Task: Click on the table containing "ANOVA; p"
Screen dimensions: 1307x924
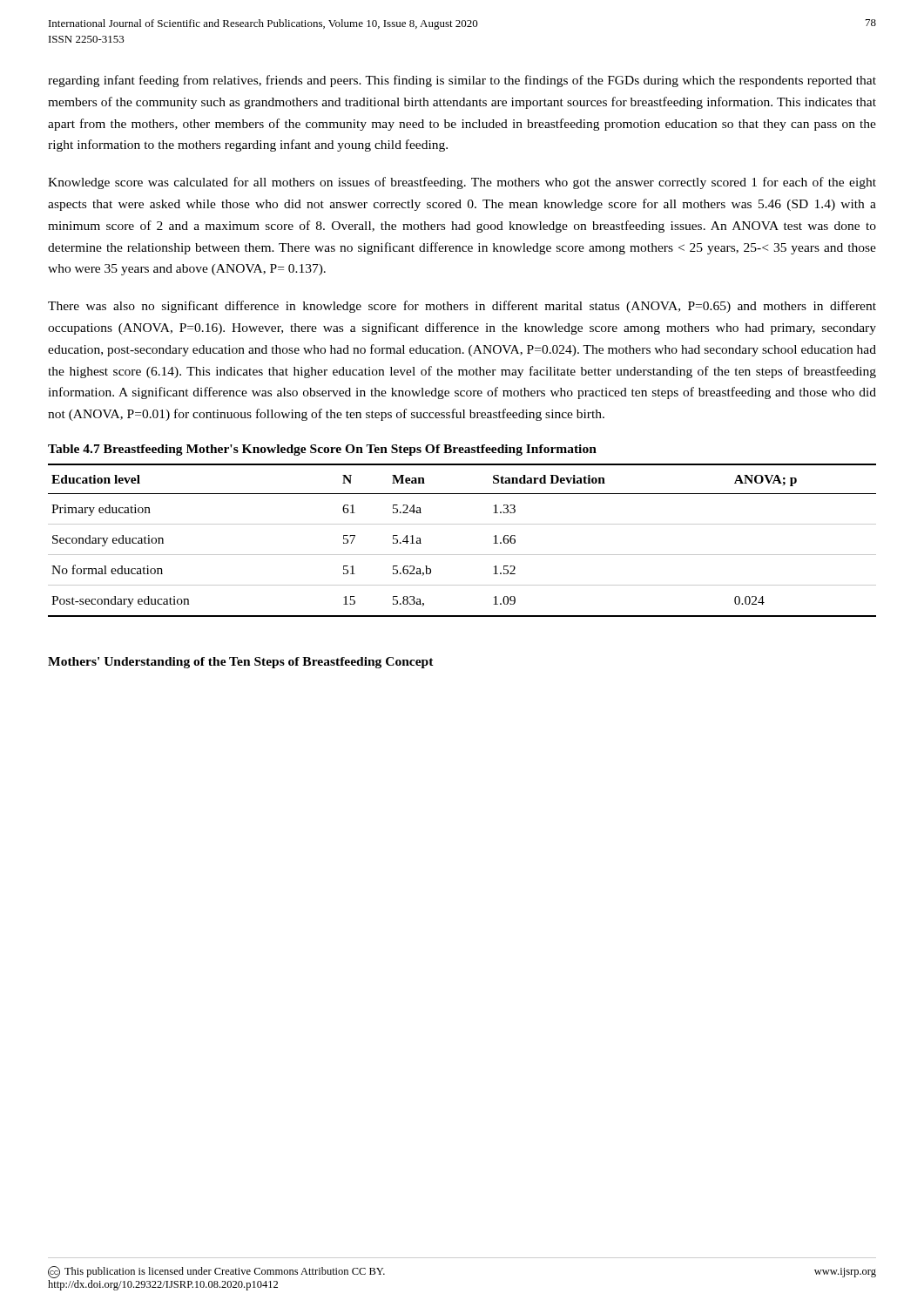Action: [x=462, y=540]
